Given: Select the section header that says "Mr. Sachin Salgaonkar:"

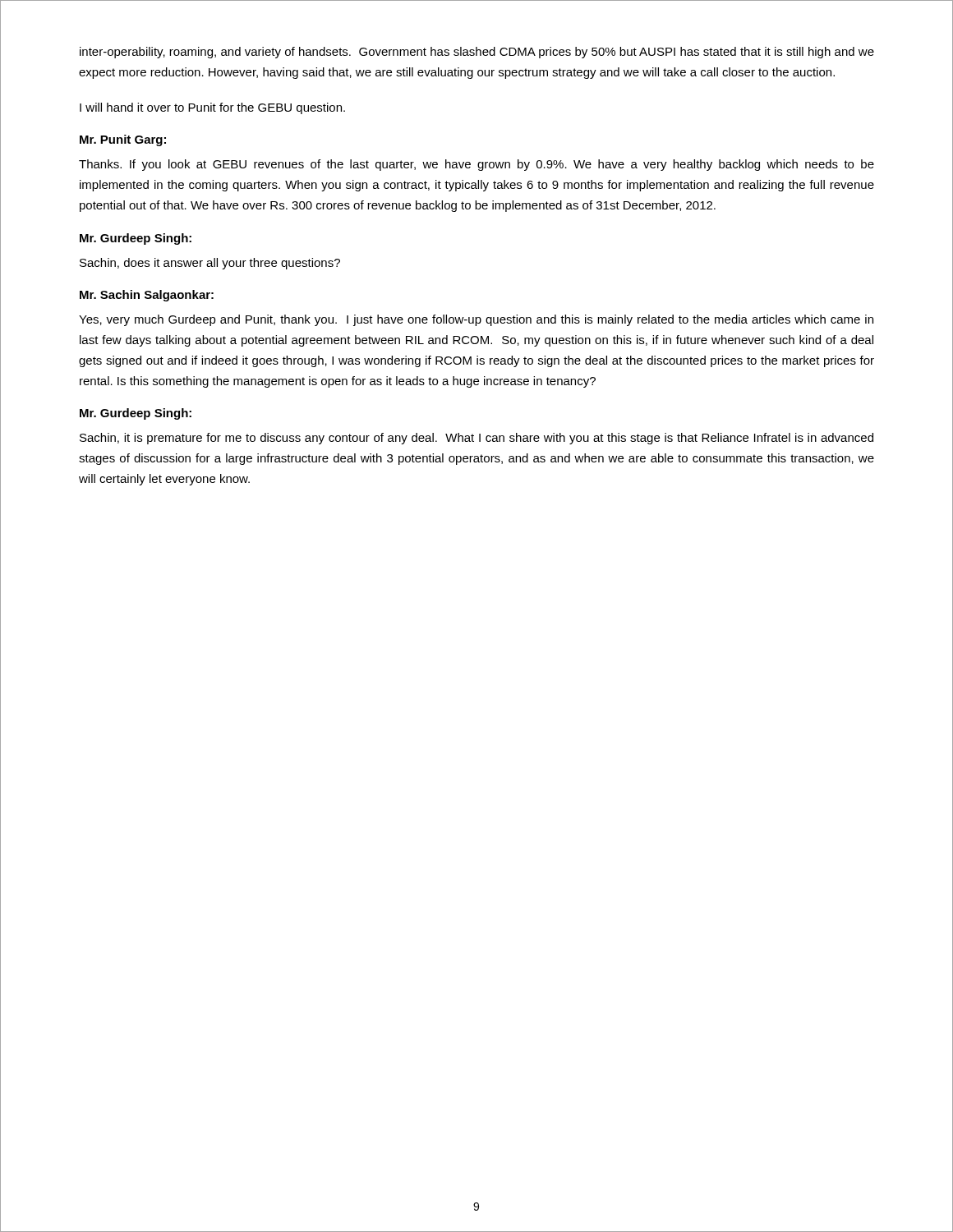Looking at the screenshot, I should pos(147,295).
